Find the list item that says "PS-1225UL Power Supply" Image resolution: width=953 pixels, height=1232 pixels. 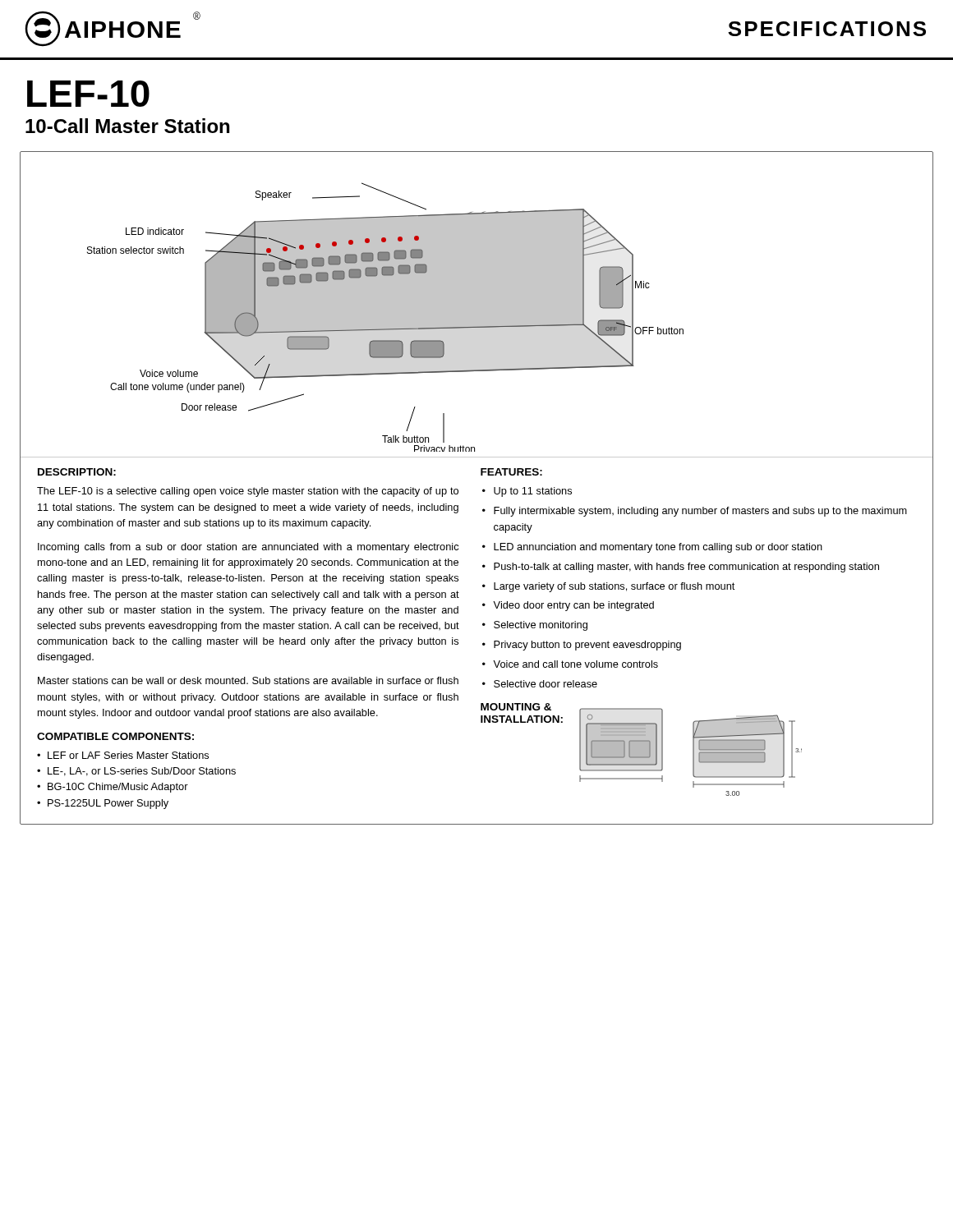(108, 803)
